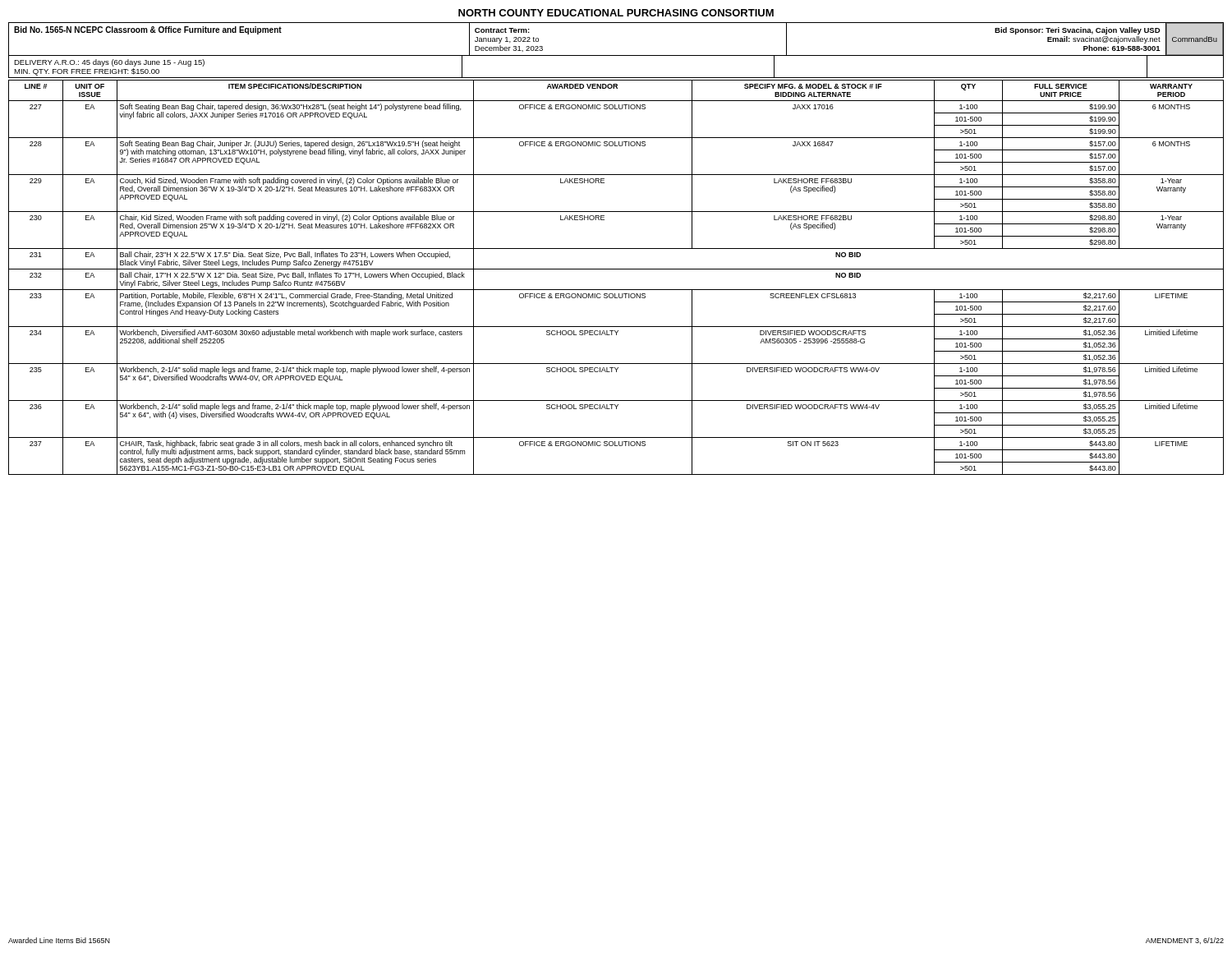Click on the text block that reads "DELIVERY A.R.O.: 45 days"

[109, 67]
